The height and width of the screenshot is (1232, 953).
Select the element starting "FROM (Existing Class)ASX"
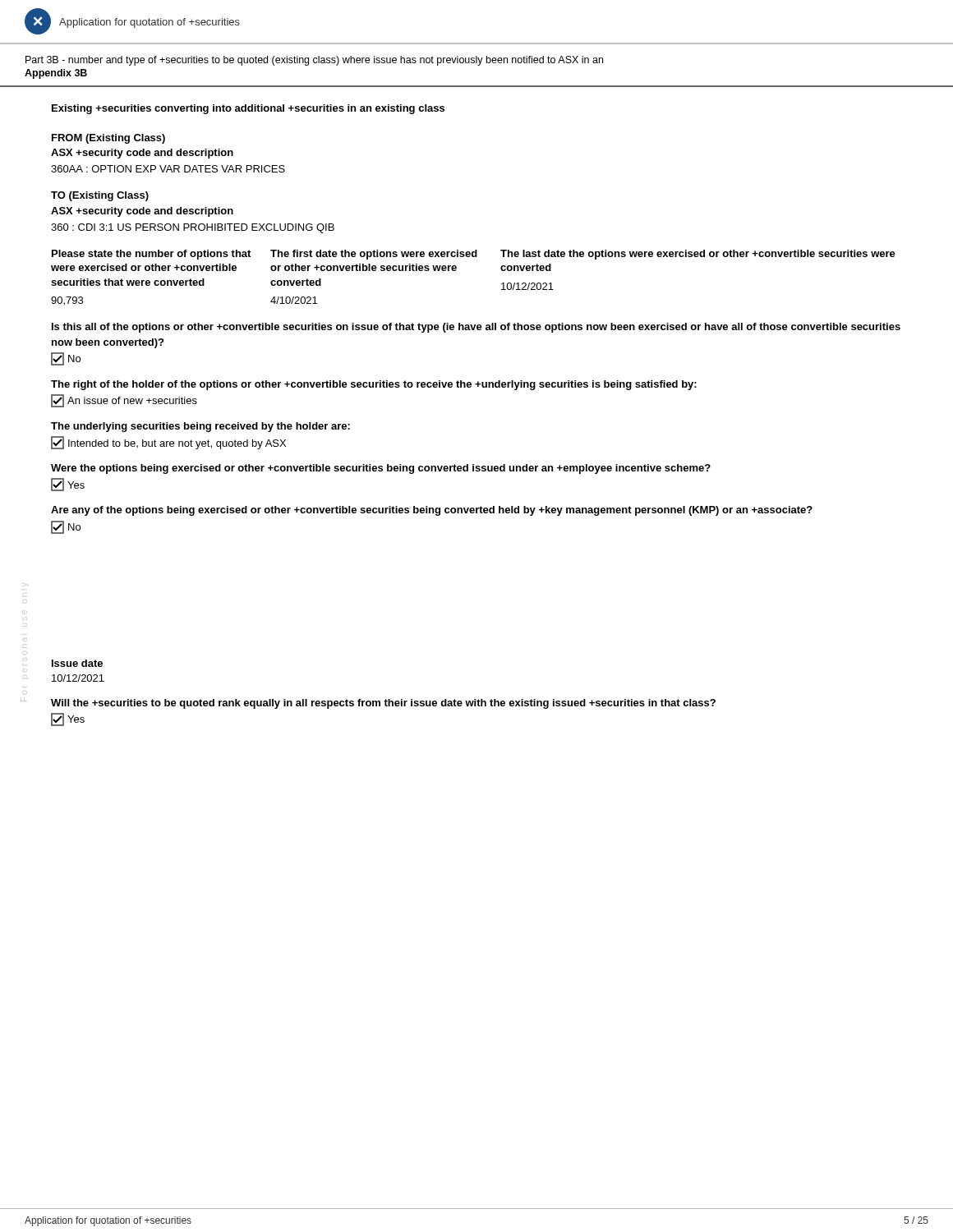(x=108, y=139)
